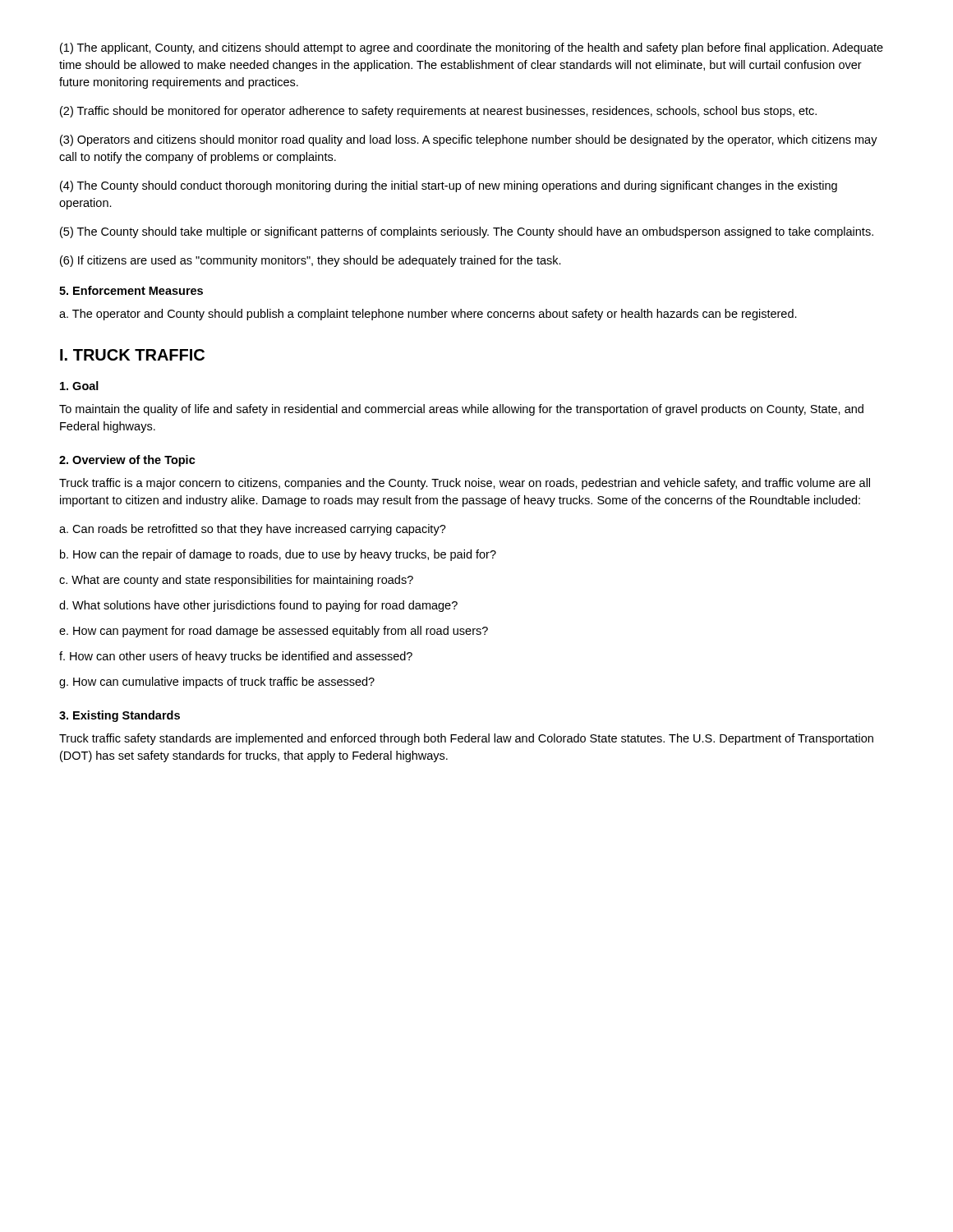Select the element starting "(5) The County"
This screenshot has width=953, height=1232.
point(467,232)
